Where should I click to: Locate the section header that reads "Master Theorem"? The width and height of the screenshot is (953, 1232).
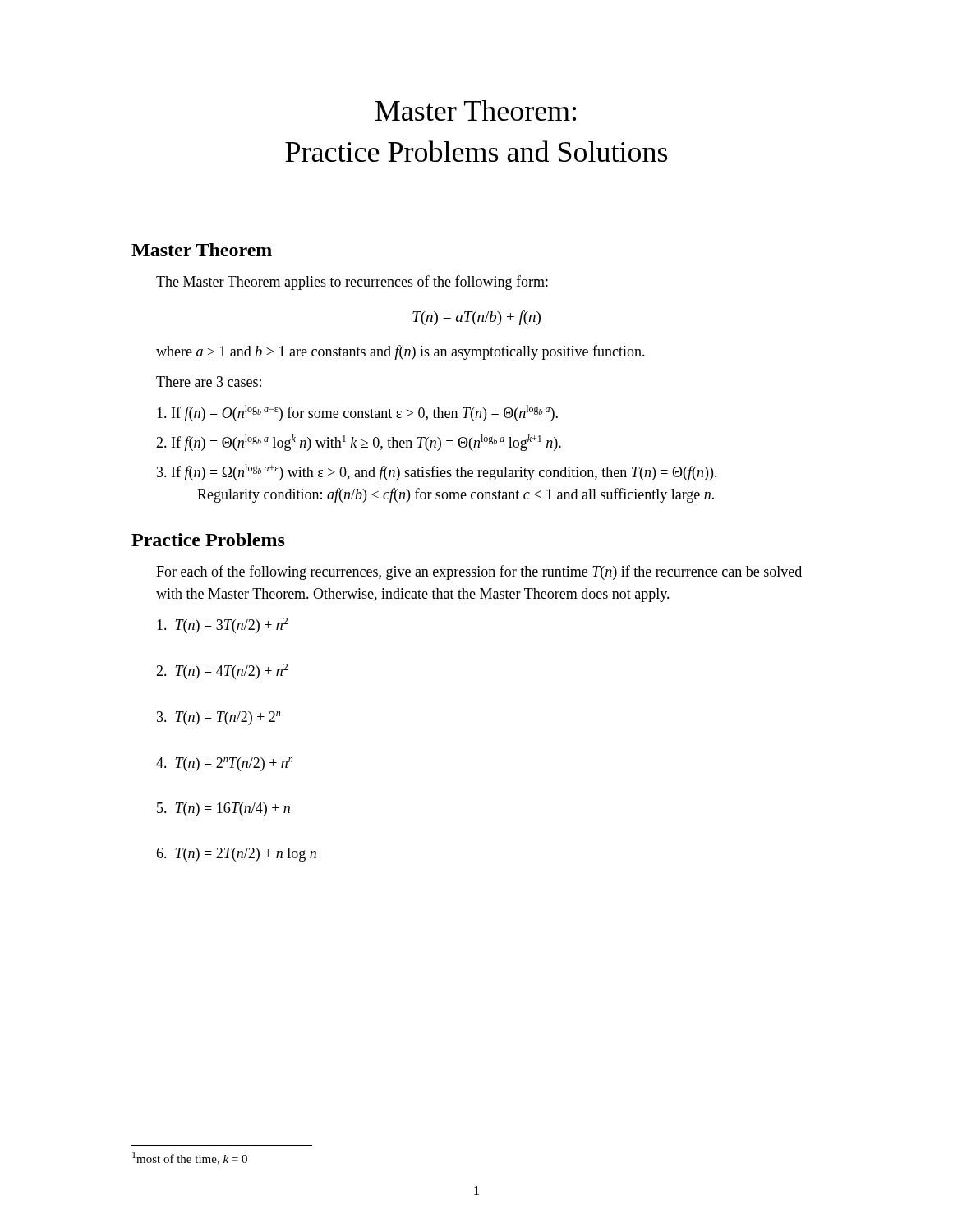(202, 250)
